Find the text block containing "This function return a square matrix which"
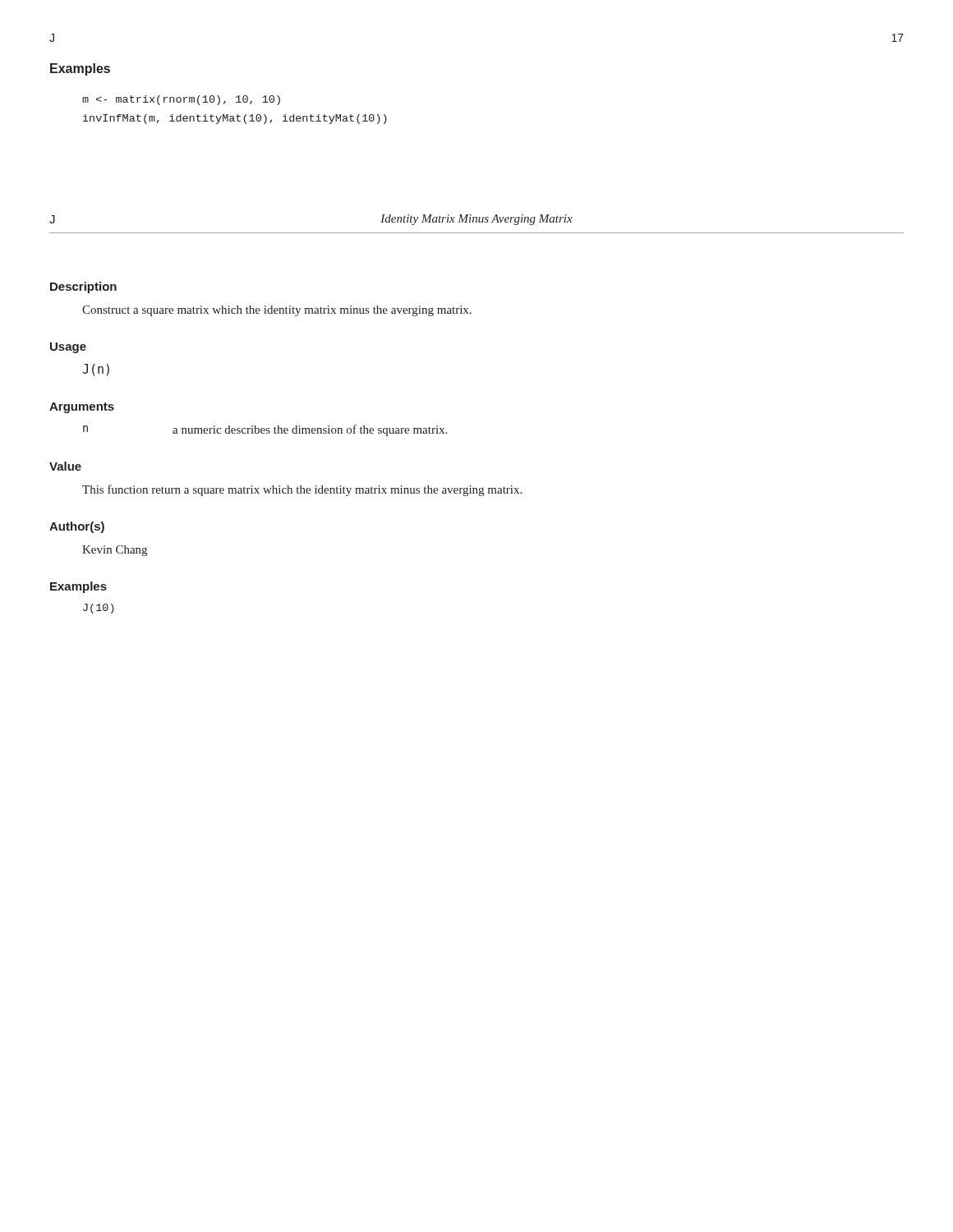Viewport: 953px width, 1232px height. [302, 490]
